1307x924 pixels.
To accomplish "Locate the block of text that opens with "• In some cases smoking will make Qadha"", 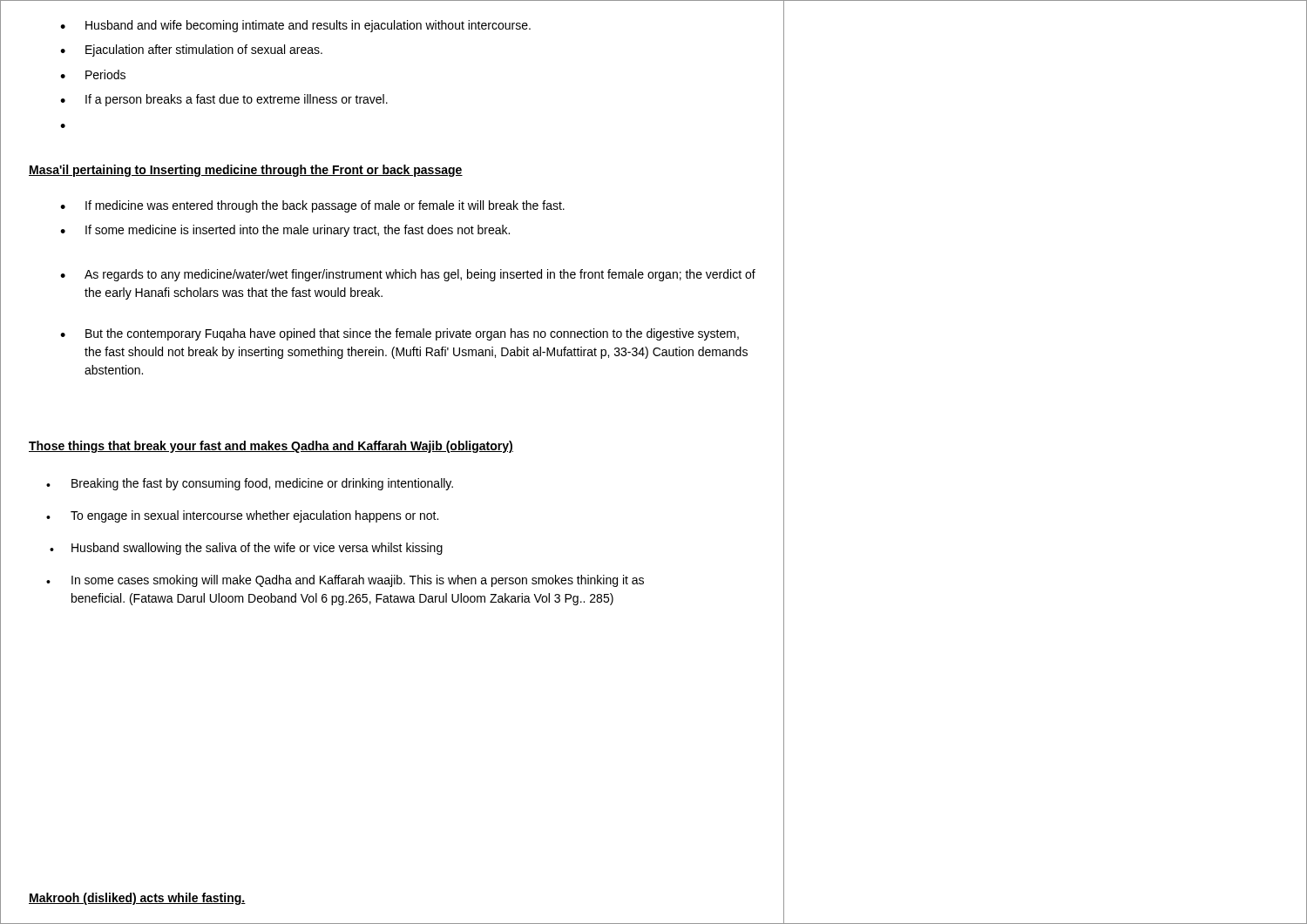I will (401, 589).
